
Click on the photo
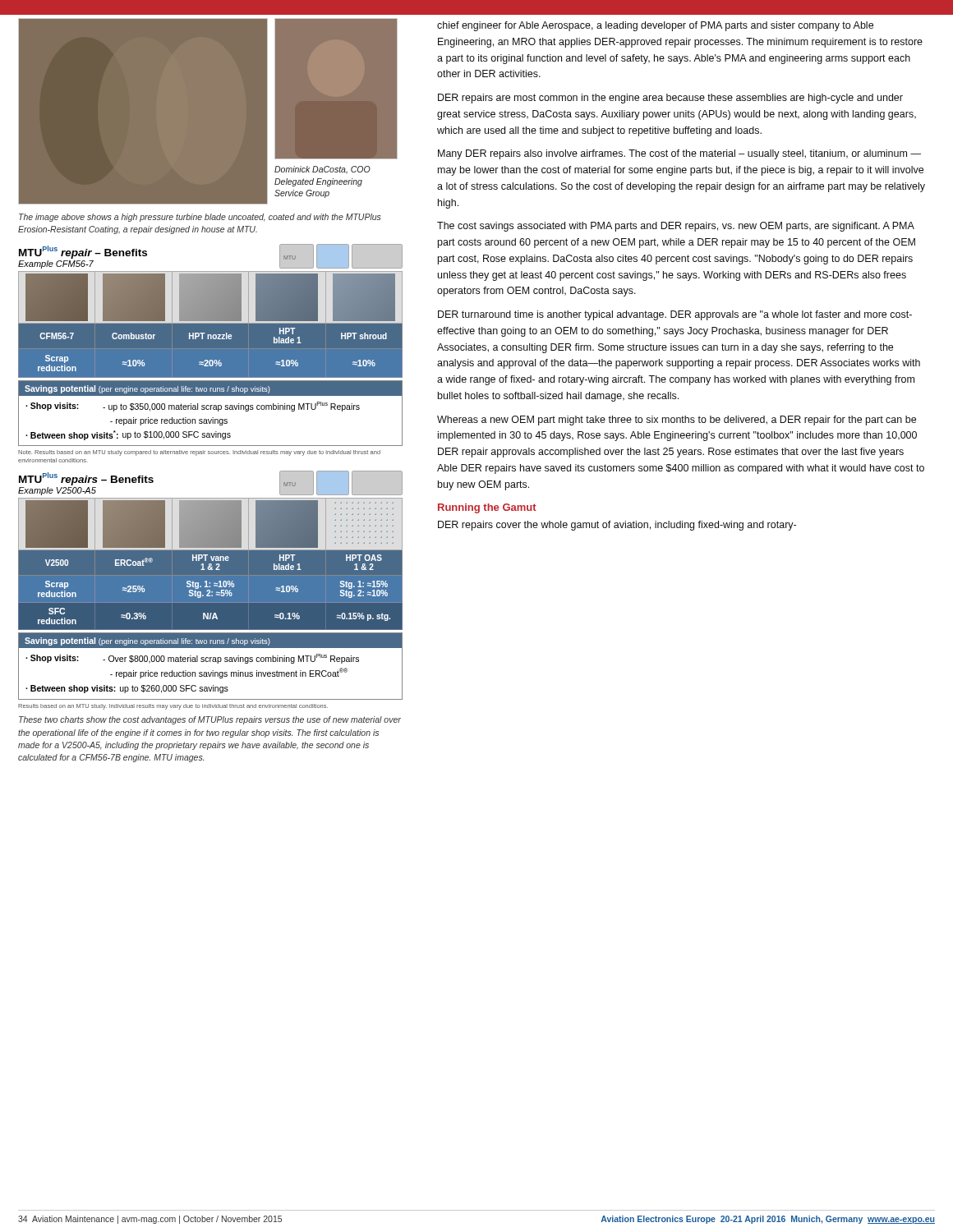tap(210, 111)
